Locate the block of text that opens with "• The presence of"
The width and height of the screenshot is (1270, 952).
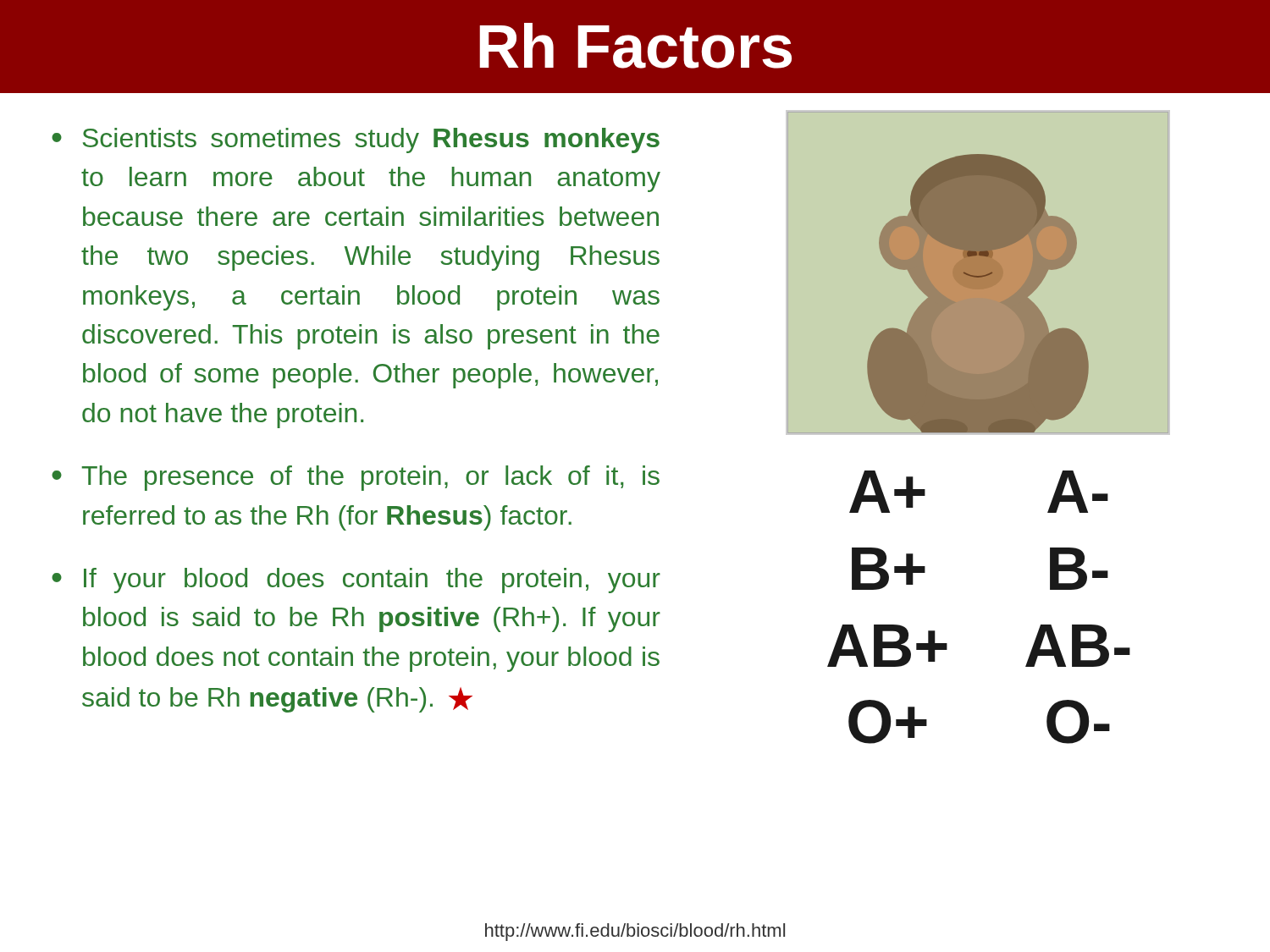coord(356,495)
